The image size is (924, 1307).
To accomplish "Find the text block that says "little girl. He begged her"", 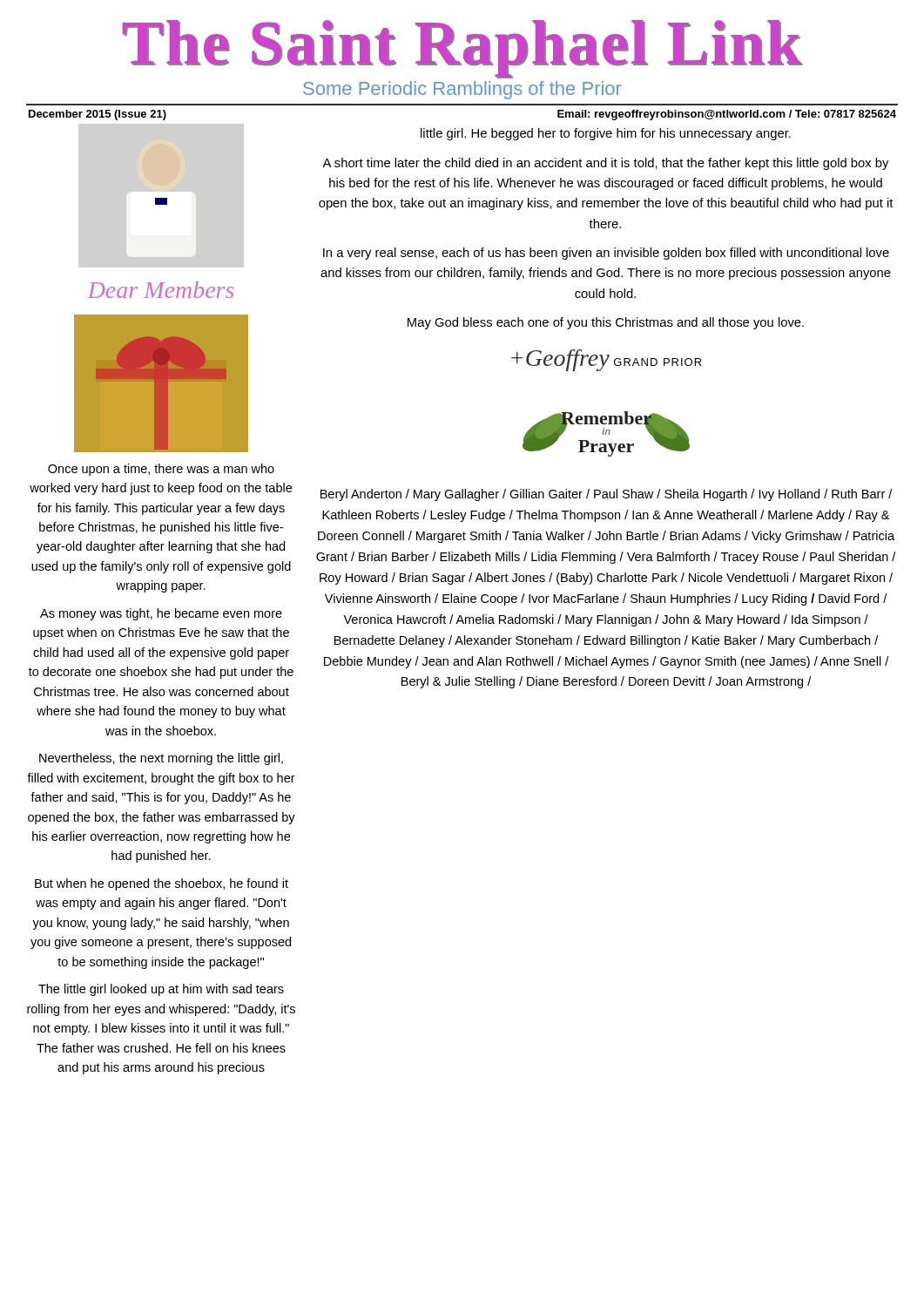I will [x=606, y=250].
